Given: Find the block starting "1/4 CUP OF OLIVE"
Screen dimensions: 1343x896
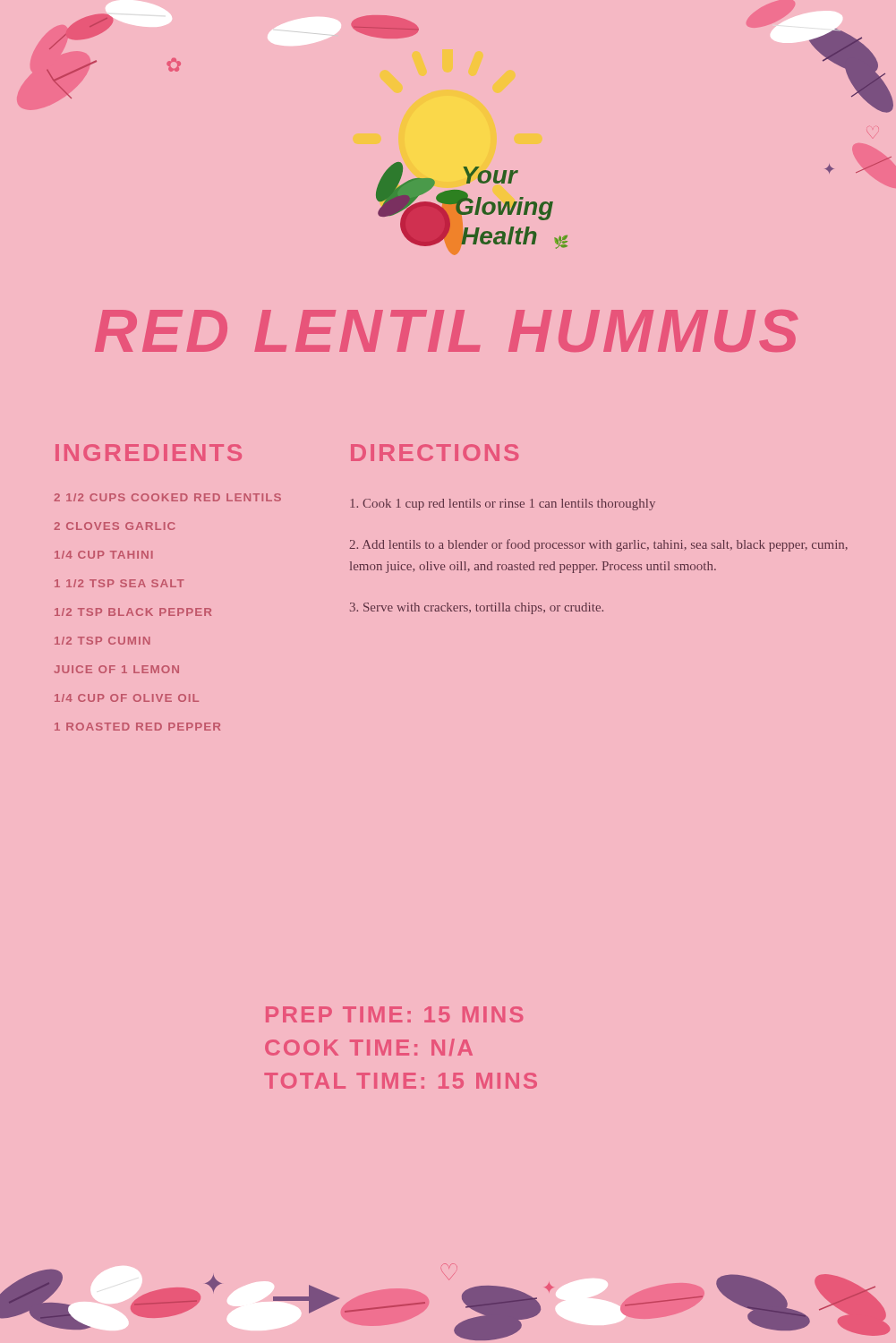Looking at the screenshot, I should 127,698.
